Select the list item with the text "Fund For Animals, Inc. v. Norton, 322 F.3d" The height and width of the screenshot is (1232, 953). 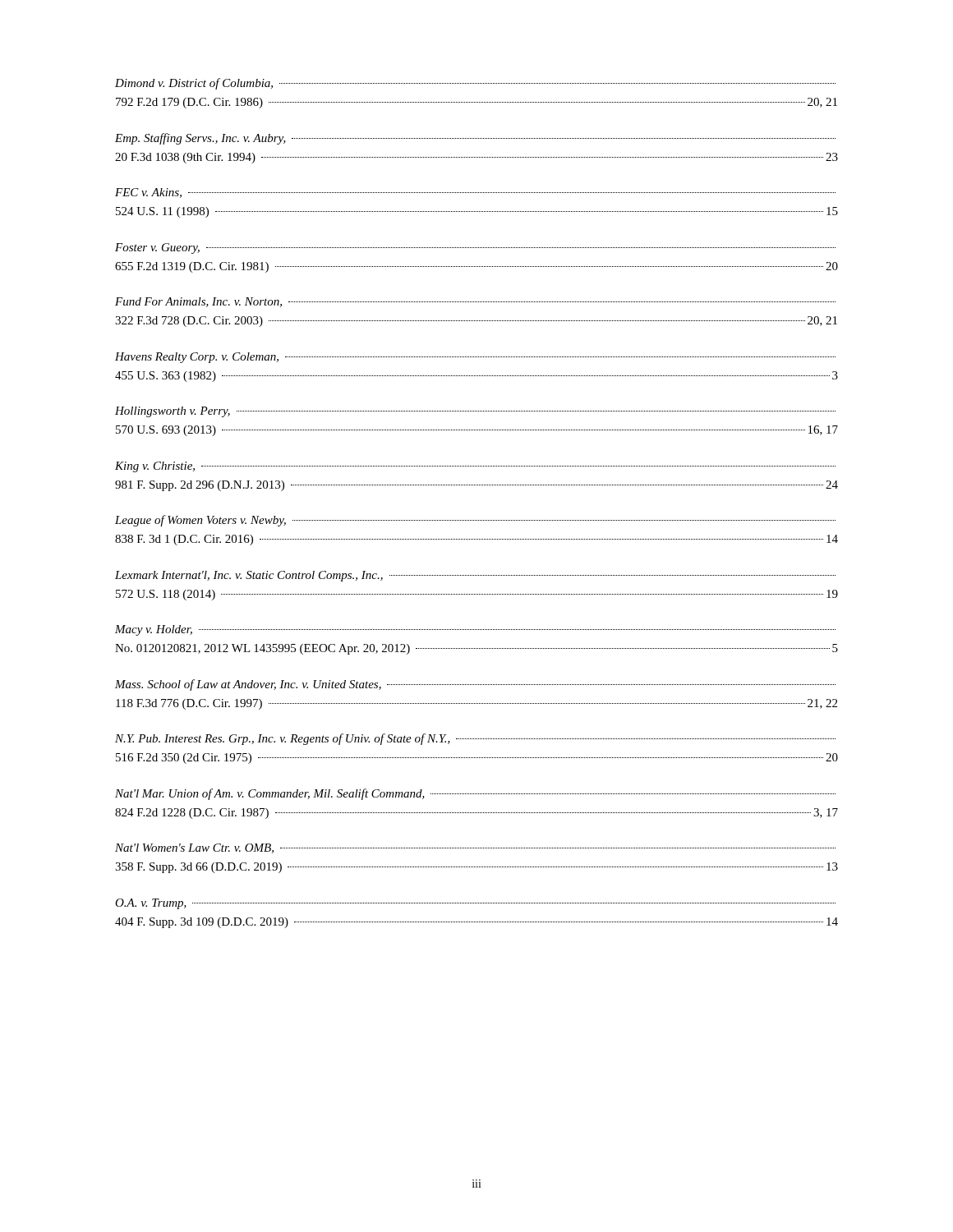pyautogui.click(x=476, y=311)
